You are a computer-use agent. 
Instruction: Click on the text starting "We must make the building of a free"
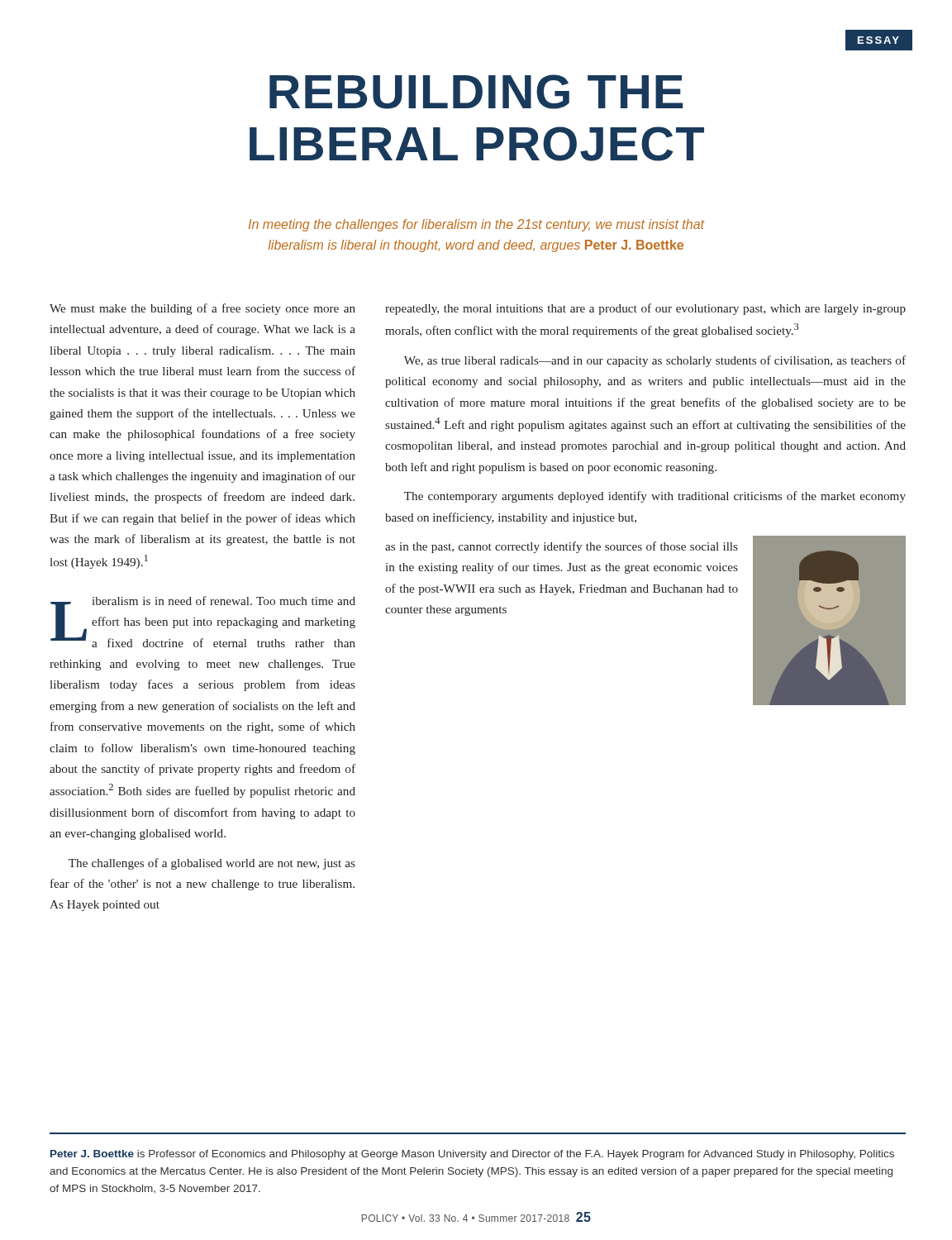[x=202, y=435]
